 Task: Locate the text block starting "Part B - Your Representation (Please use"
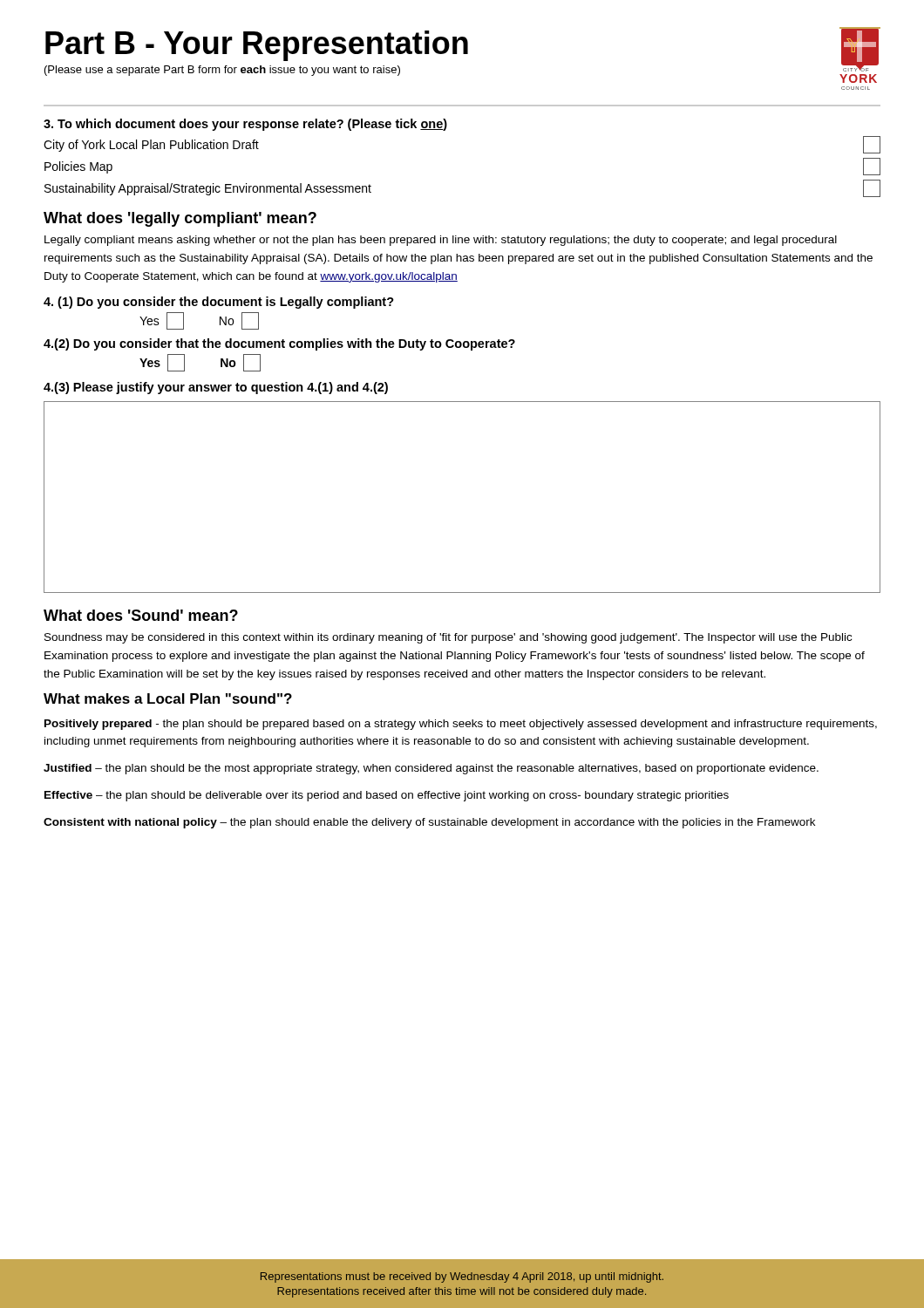[257, 51]
